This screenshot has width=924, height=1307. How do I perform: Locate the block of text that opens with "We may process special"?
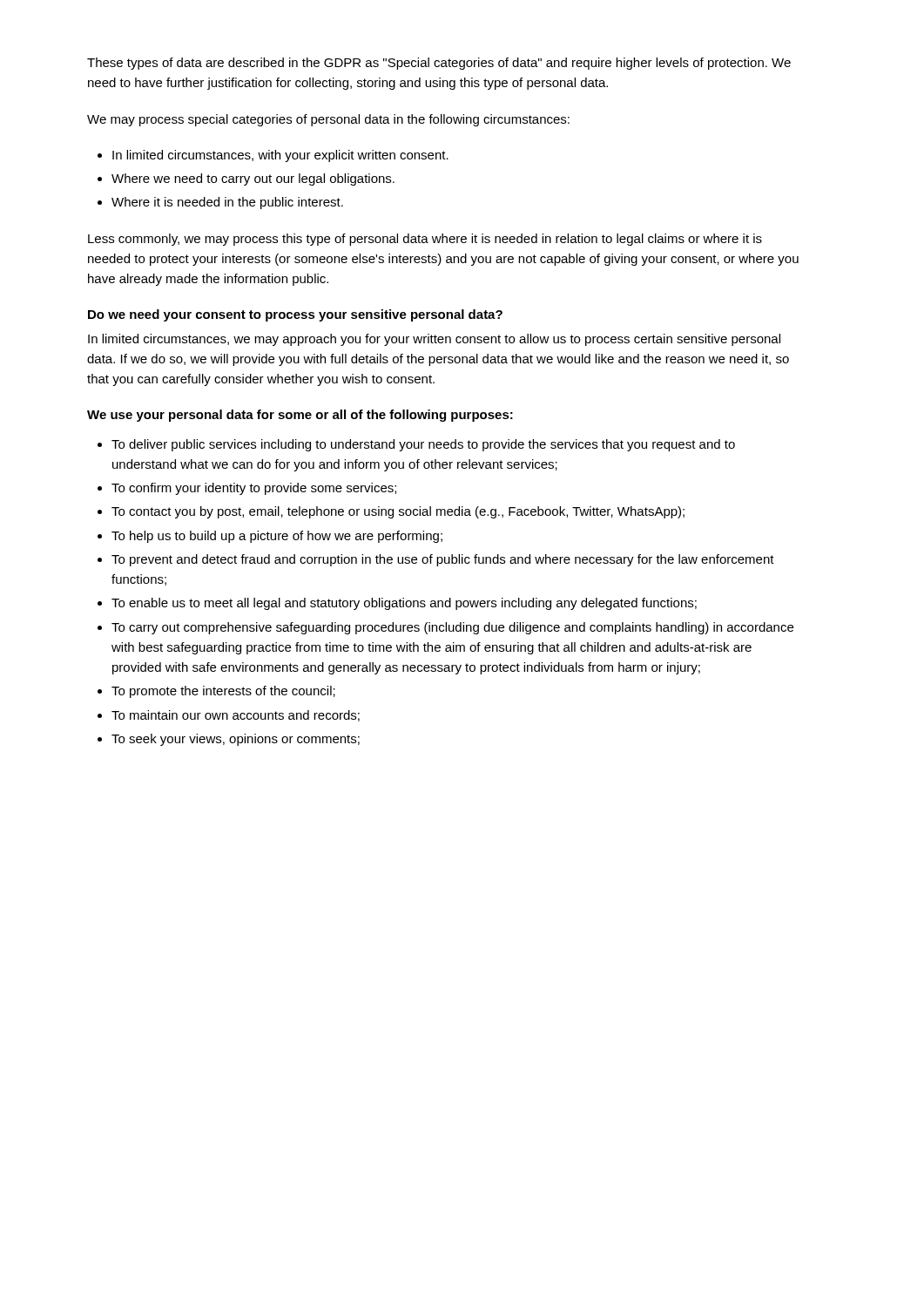pyautogui.click(x=329, y=118)
